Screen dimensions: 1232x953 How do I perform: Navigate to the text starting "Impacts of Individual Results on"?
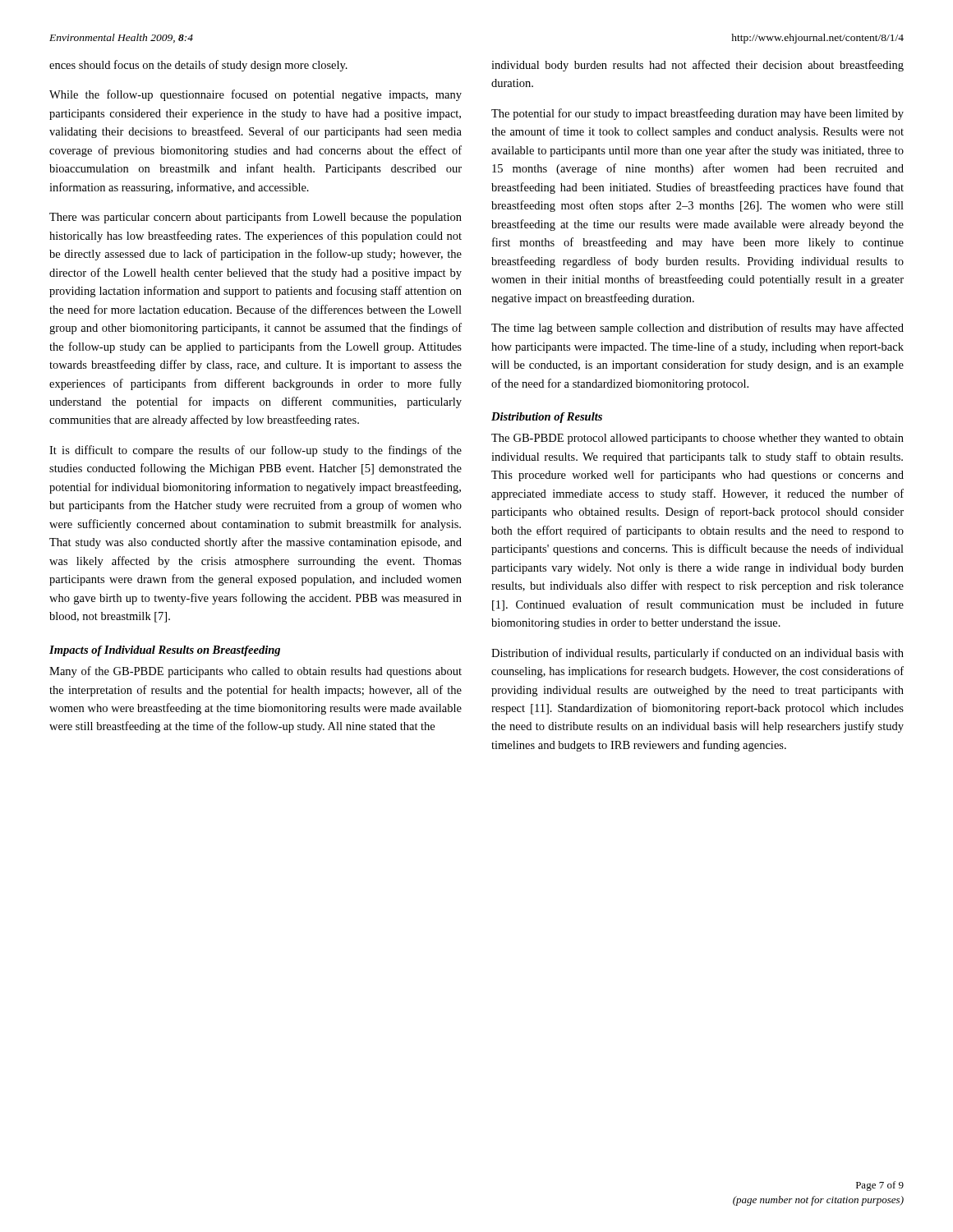pos(165,649)
